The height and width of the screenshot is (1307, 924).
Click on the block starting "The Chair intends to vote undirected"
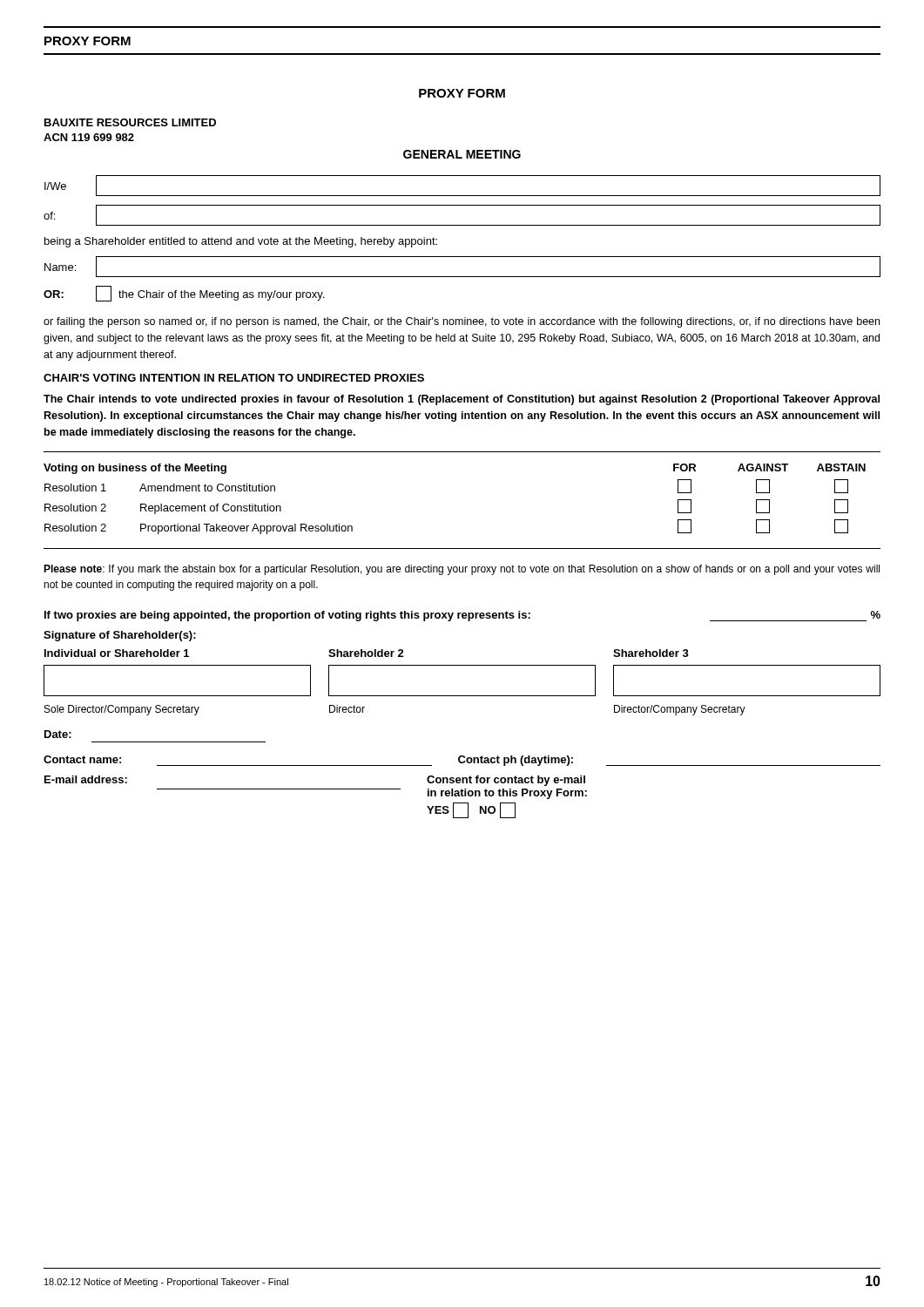[x=462, y=416]
